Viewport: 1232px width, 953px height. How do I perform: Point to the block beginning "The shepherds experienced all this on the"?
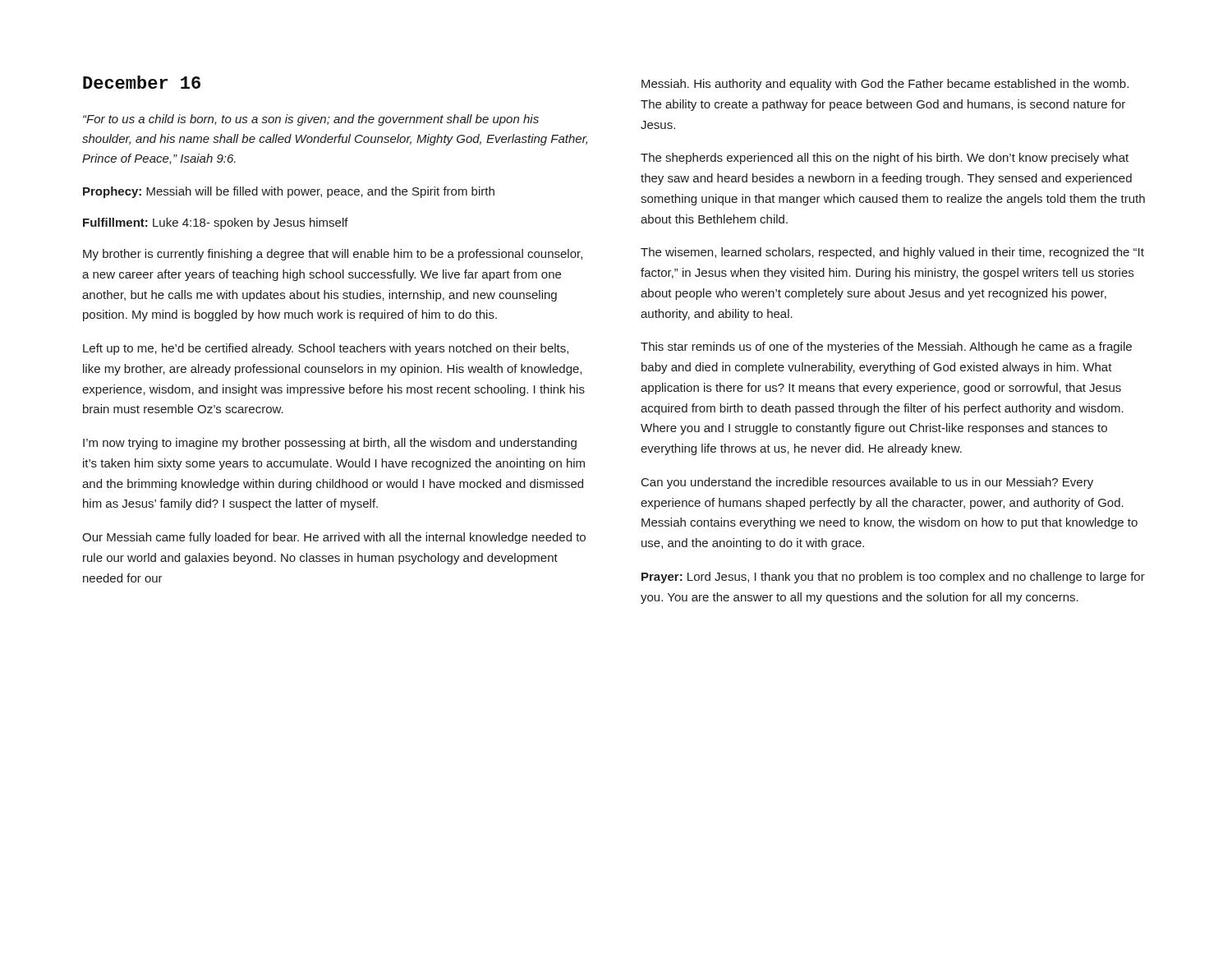click(893, 188)
